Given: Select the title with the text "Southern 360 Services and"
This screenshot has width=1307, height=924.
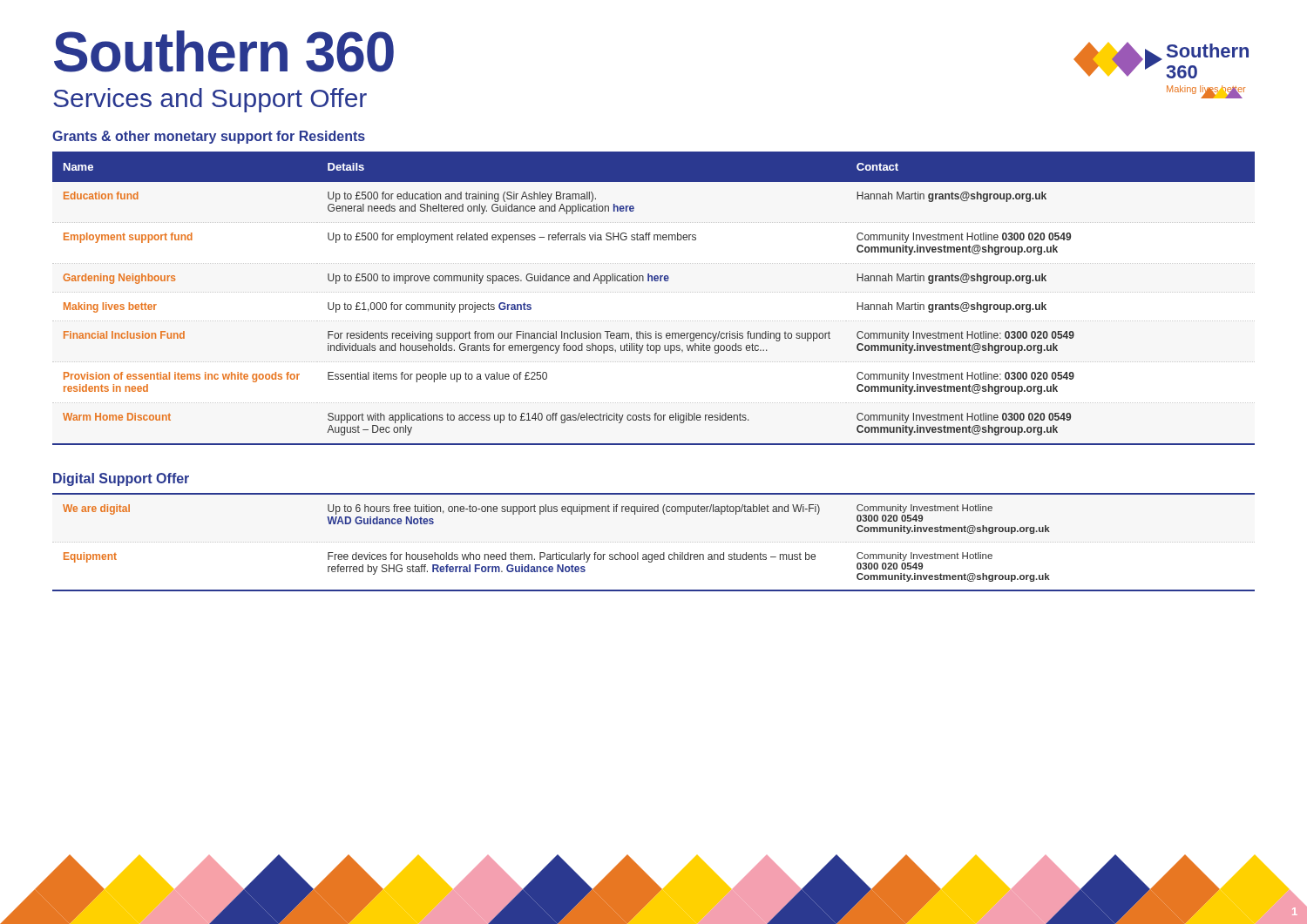Looking at the screenshot, I should pos(222,54).
